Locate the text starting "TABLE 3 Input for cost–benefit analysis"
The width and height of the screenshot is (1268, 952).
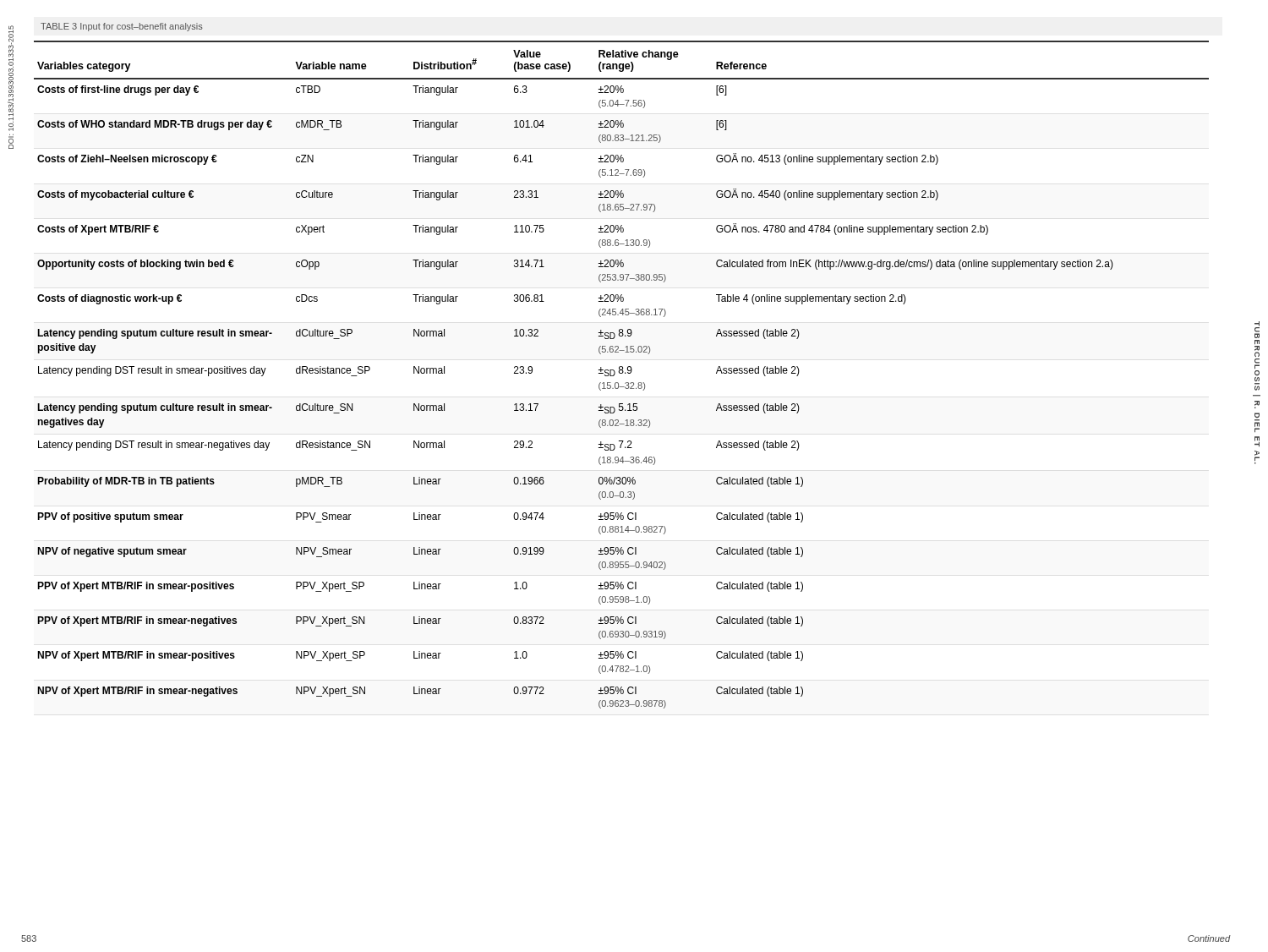(122, 26)
